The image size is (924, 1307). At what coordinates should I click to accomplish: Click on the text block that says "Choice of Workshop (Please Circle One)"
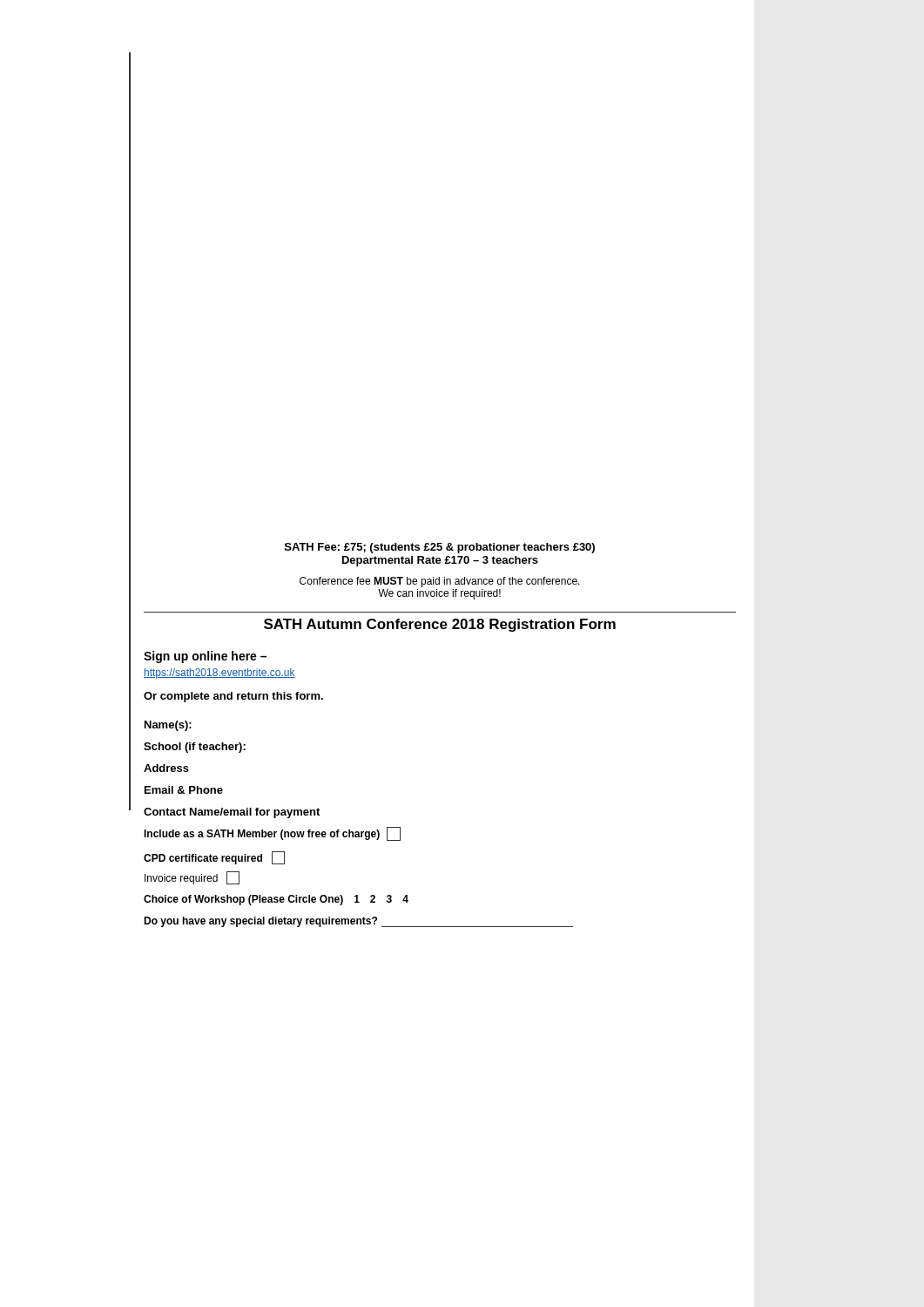(x=276, y=899)
